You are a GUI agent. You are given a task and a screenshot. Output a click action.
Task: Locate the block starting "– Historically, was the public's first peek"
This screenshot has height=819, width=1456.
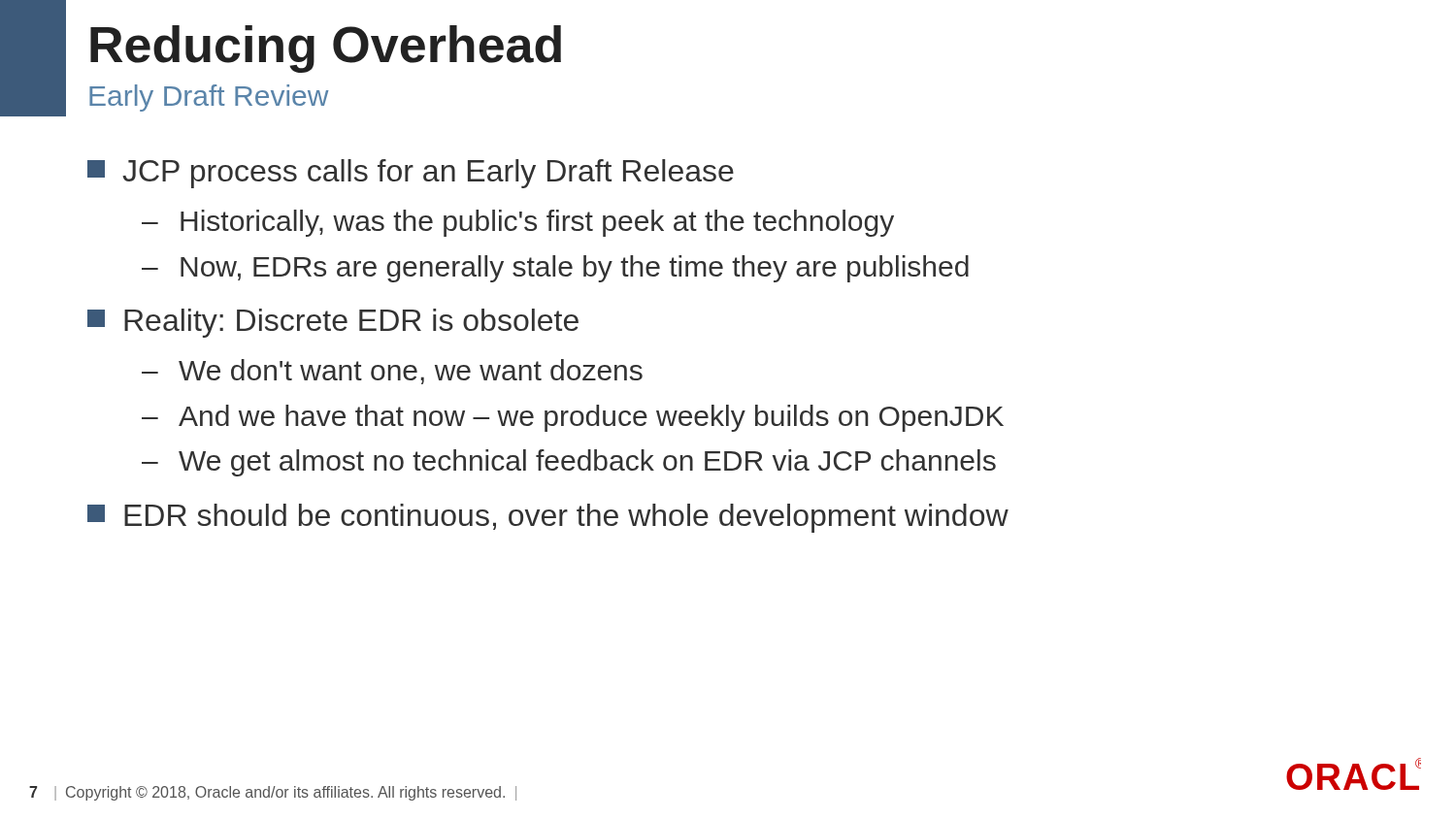coord(775,222)
